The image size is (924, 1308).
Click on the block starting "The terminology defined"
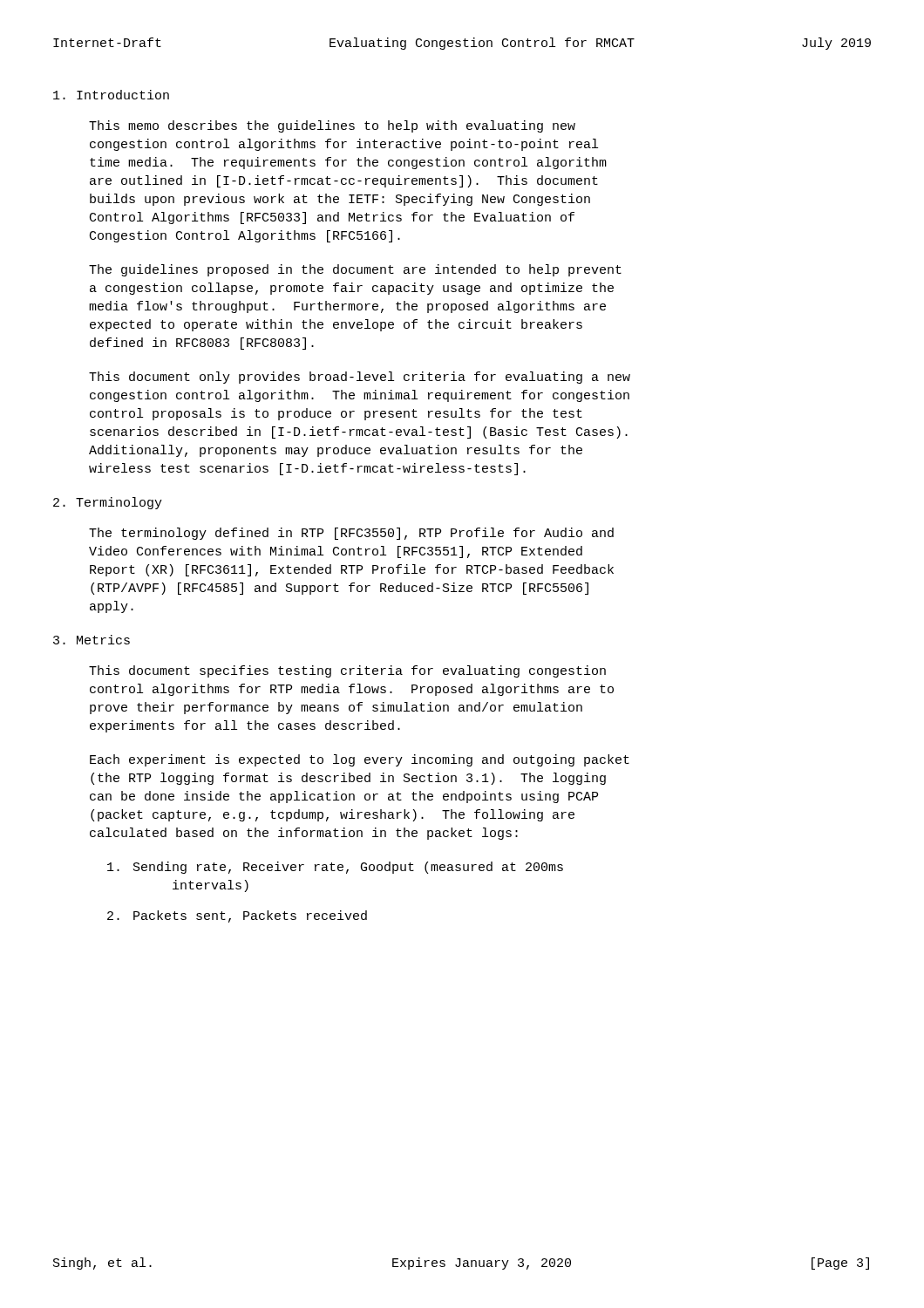(x=352, y=571)
